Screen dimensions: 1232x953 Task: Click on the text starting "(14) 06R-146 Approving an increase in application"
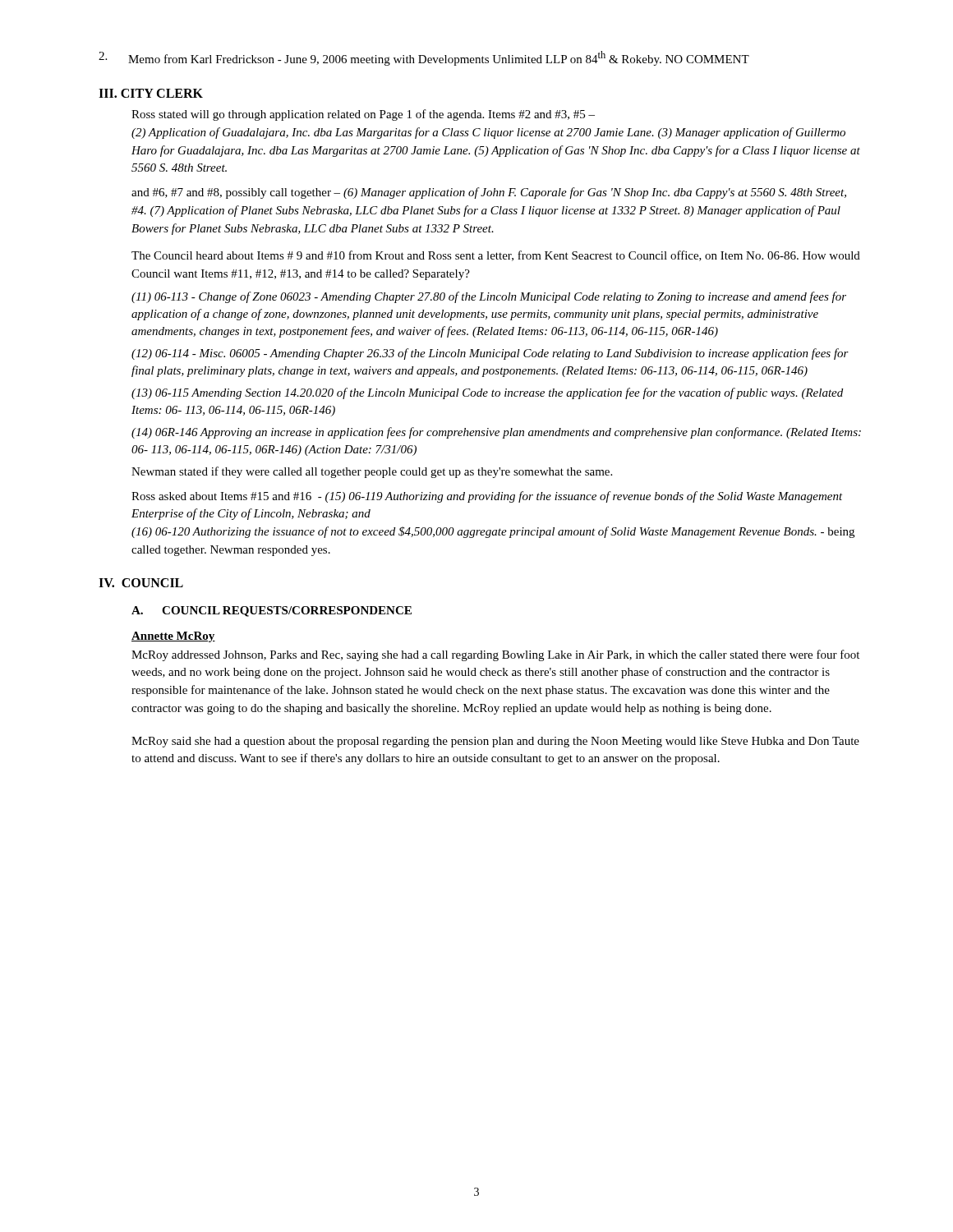(x=497, y=440)
